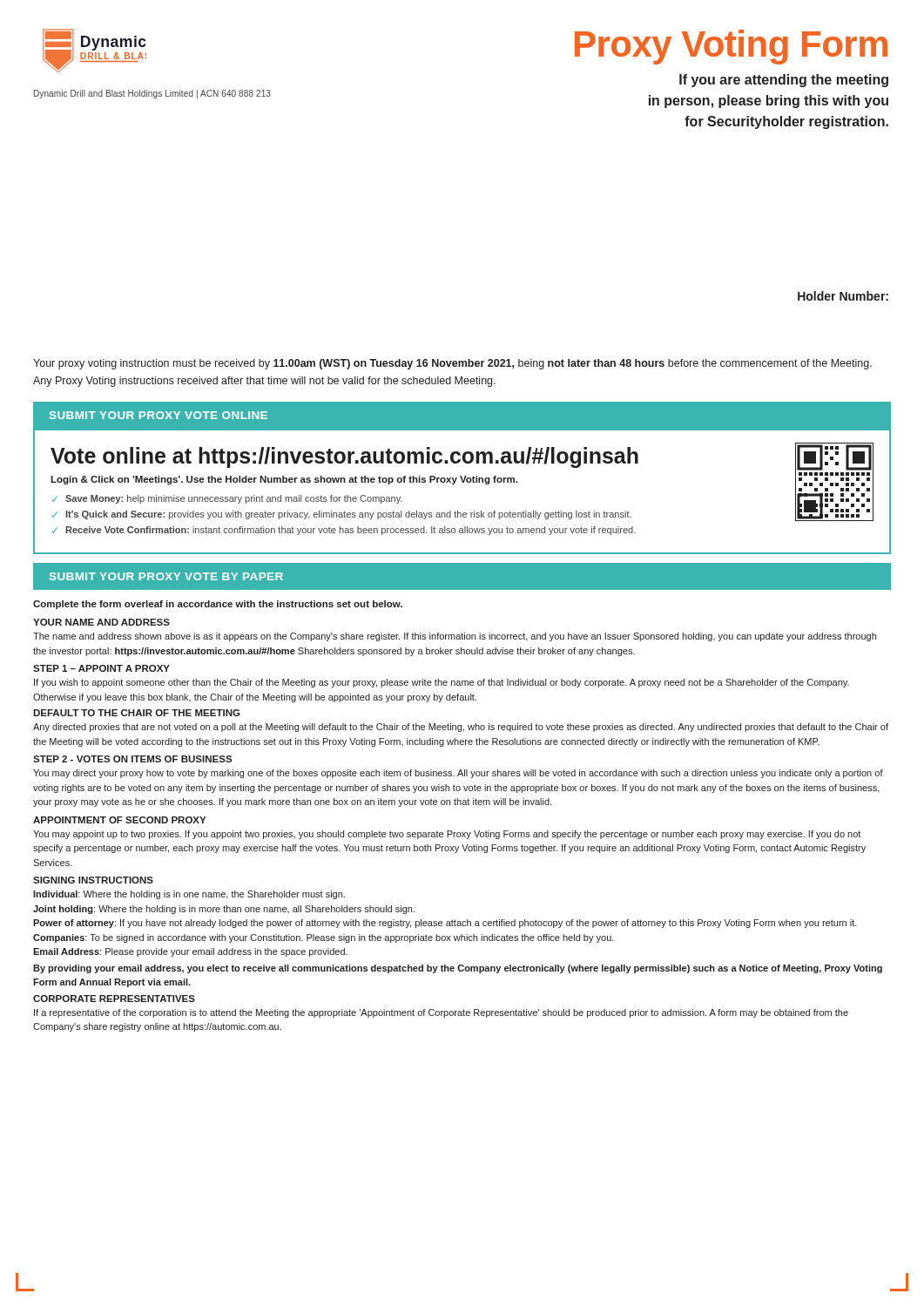Find the section header that reads "DEFAULT TO THE"
Image resolution: width=924 pixels, height=1307 pixels.
(x=137, y=713)
